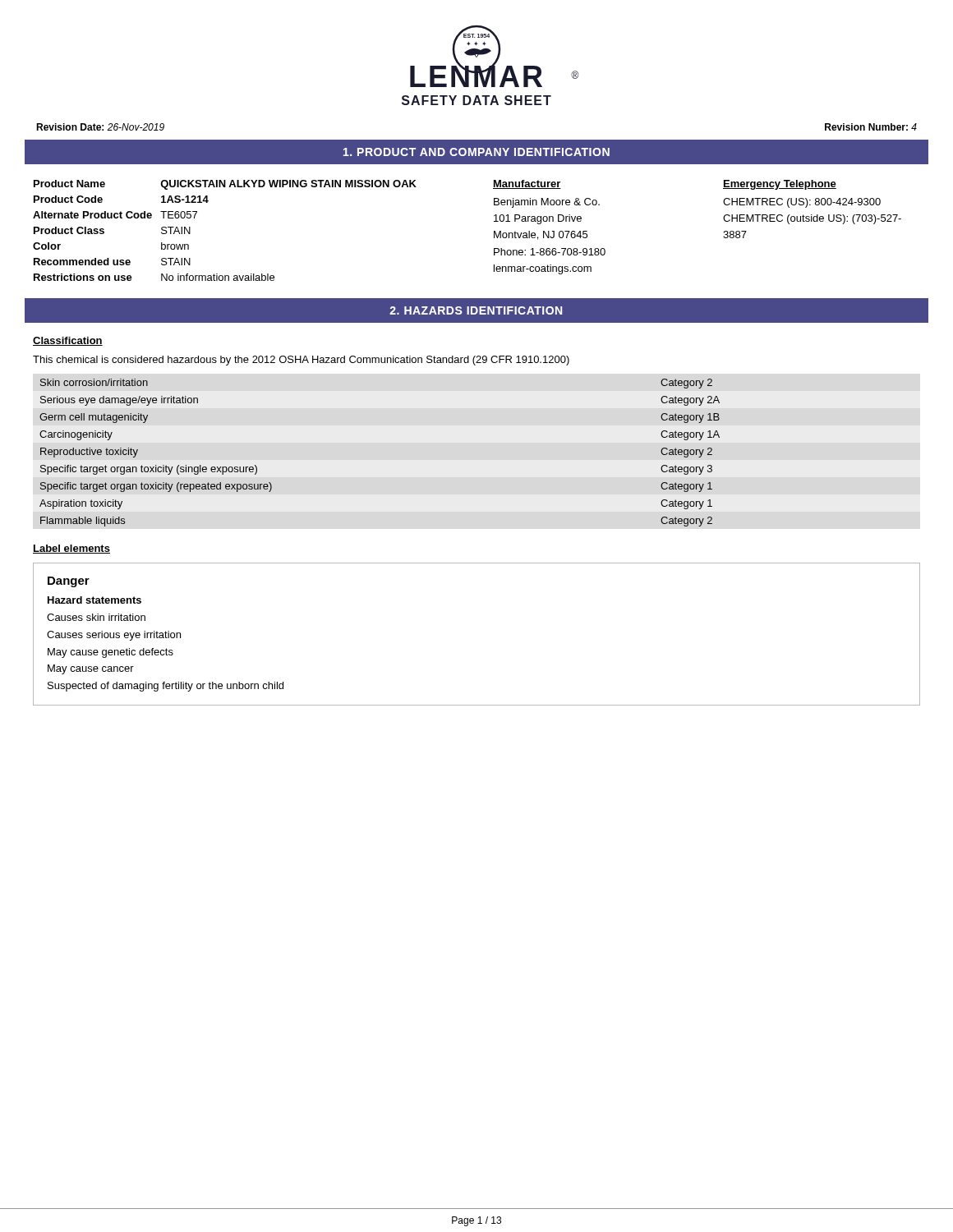The width and height of the screenshot is (953, 1232).
Task: Locate the passage starting "Revision Number: 4"
Action: tap(871, 127)
